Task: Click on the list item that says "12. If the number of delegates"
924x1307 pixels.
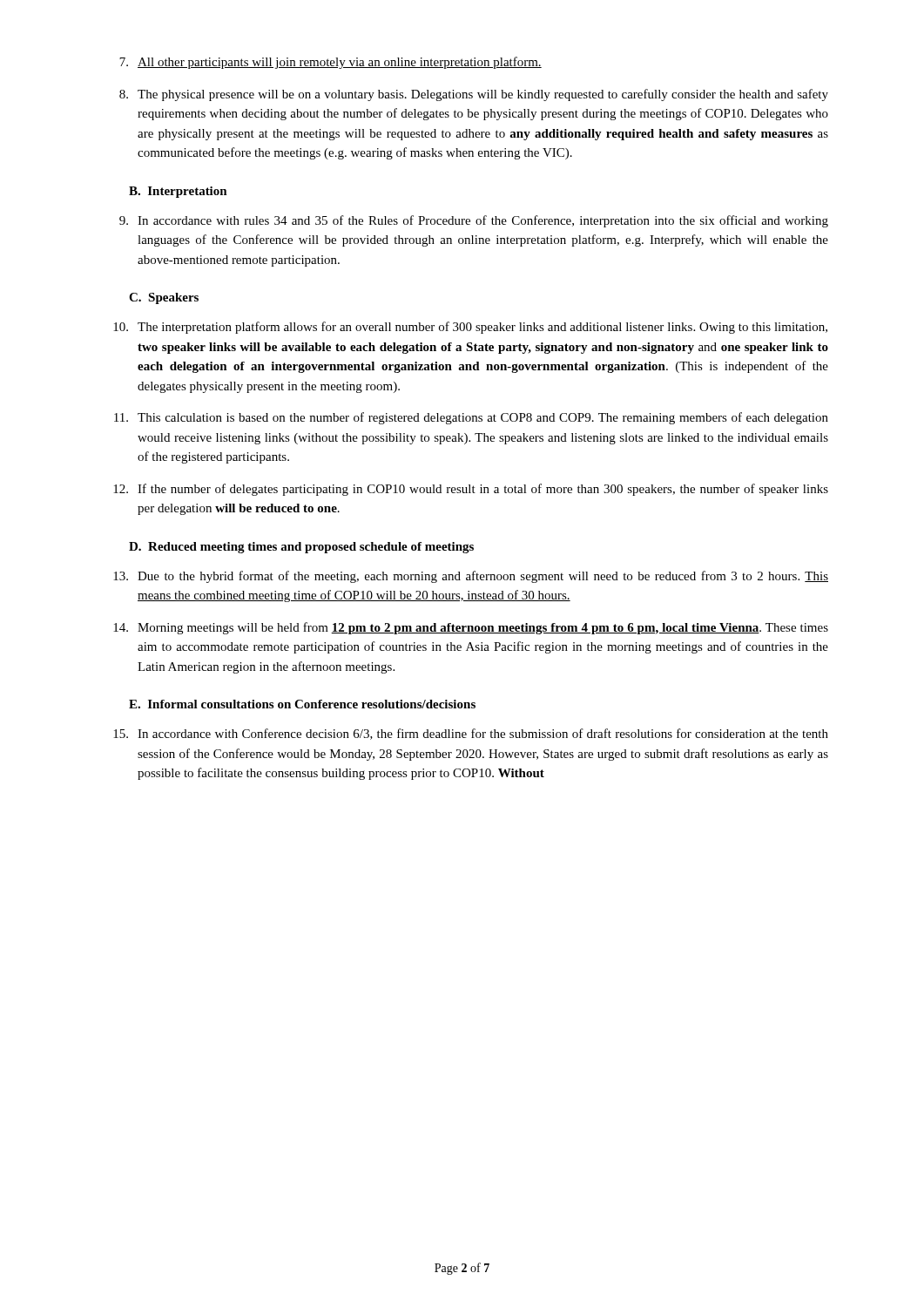Action: click(x=462, y=498)
